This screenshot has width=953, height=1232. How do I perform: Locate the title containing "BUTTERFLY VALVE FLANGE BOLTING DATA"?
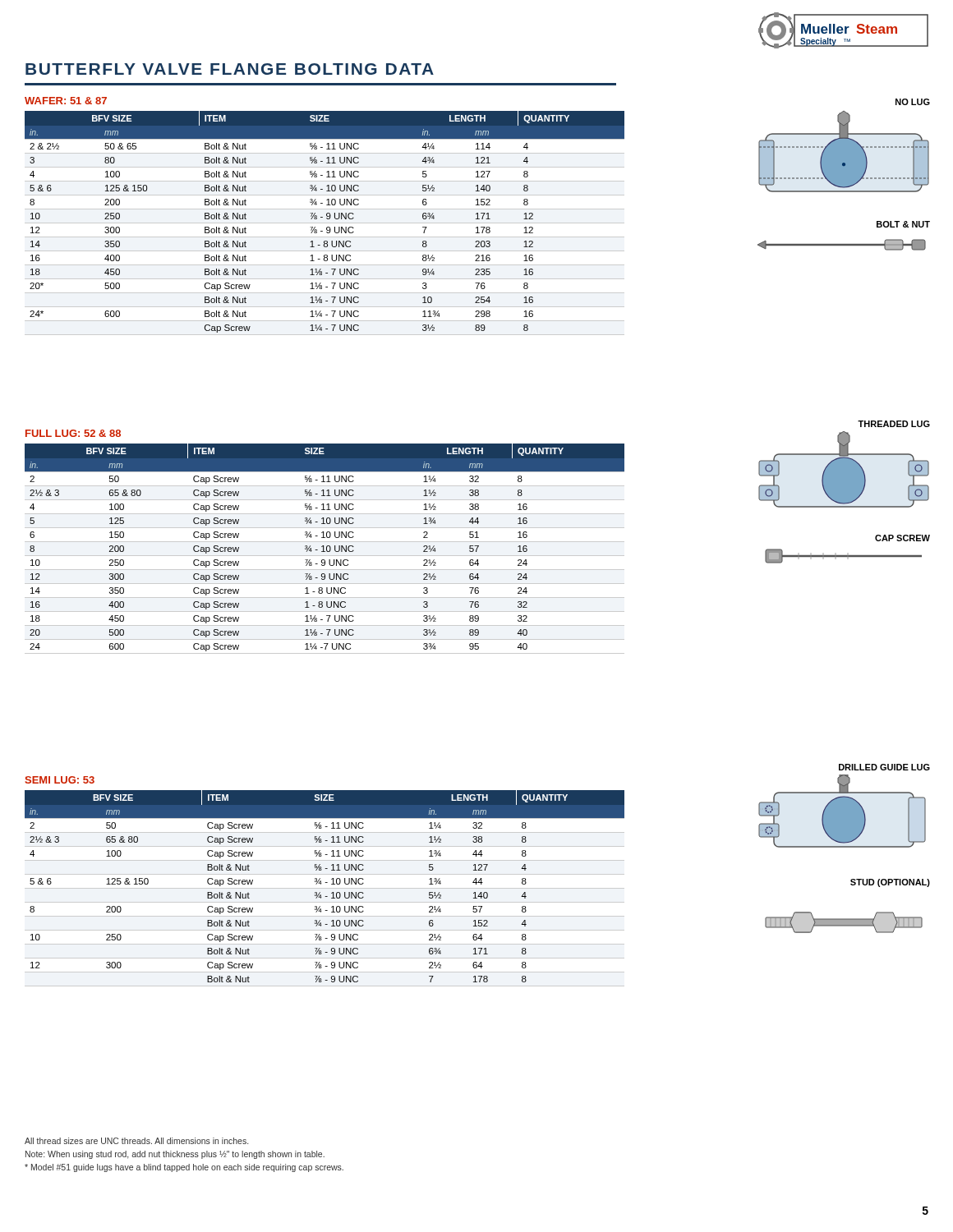(x=320, y=72)
